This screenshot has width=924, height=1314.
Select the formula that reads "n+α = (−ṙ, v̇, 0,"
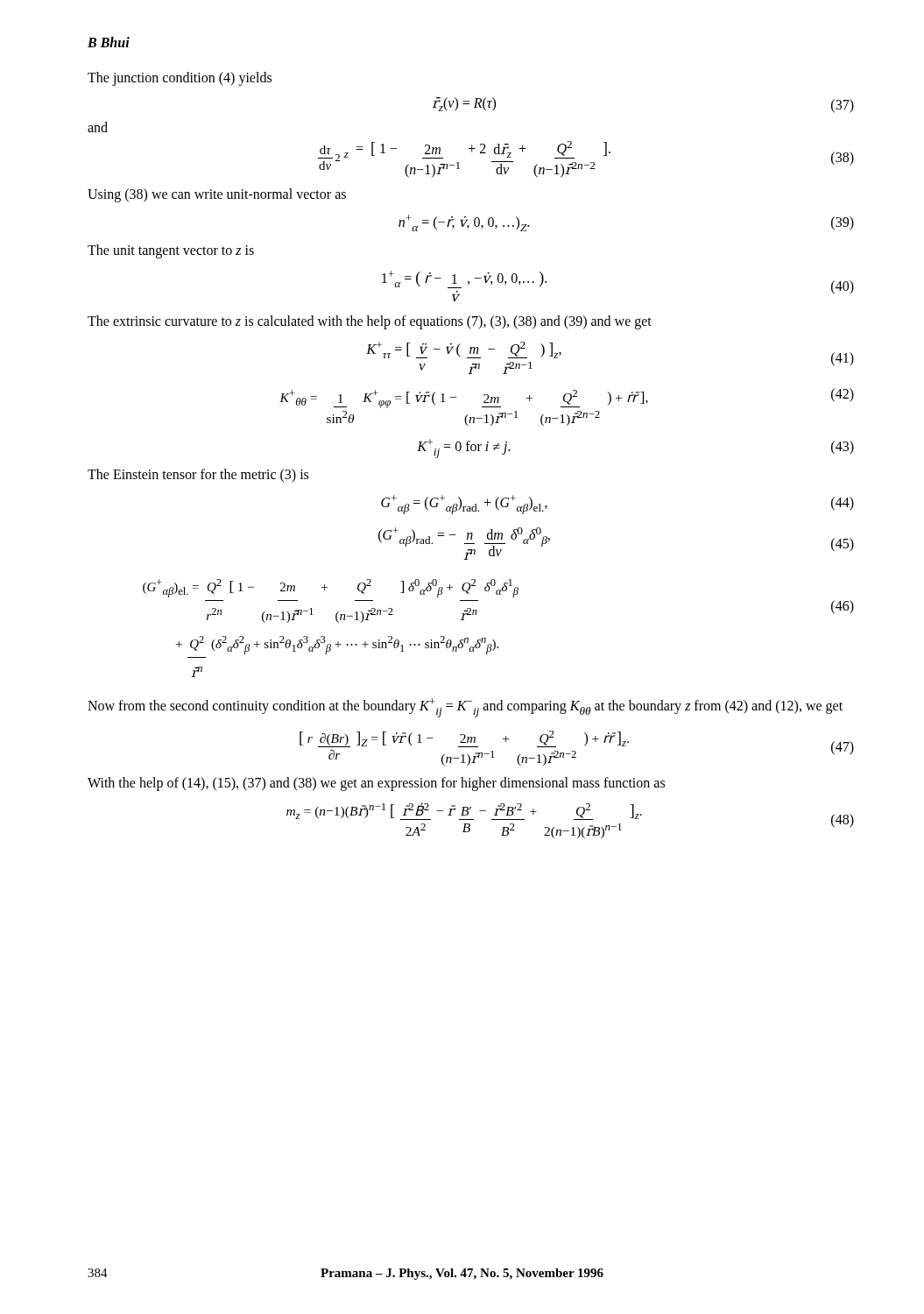coord(488,223)
